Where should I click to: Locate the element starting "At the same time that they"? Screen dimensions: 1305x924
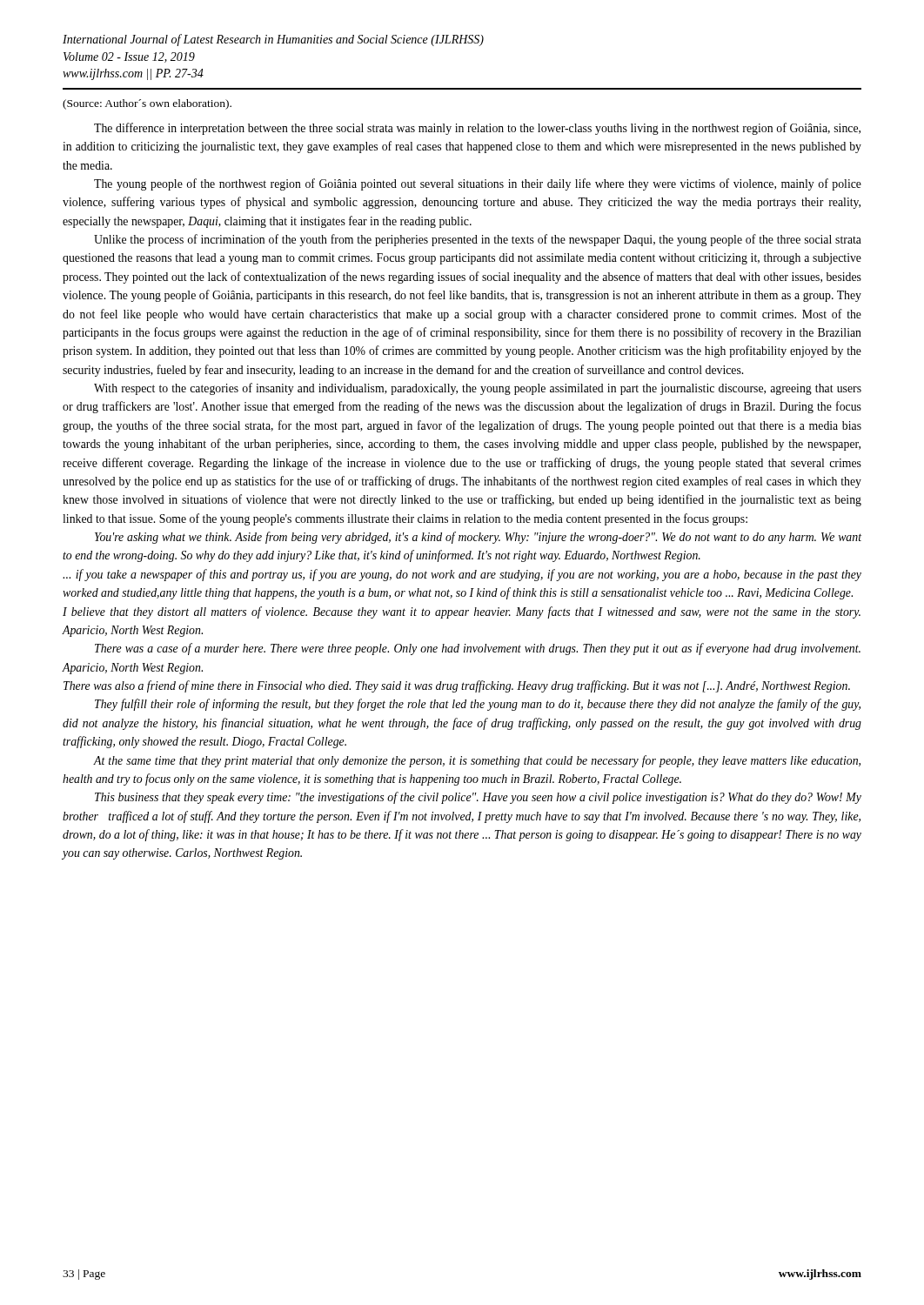462,770
